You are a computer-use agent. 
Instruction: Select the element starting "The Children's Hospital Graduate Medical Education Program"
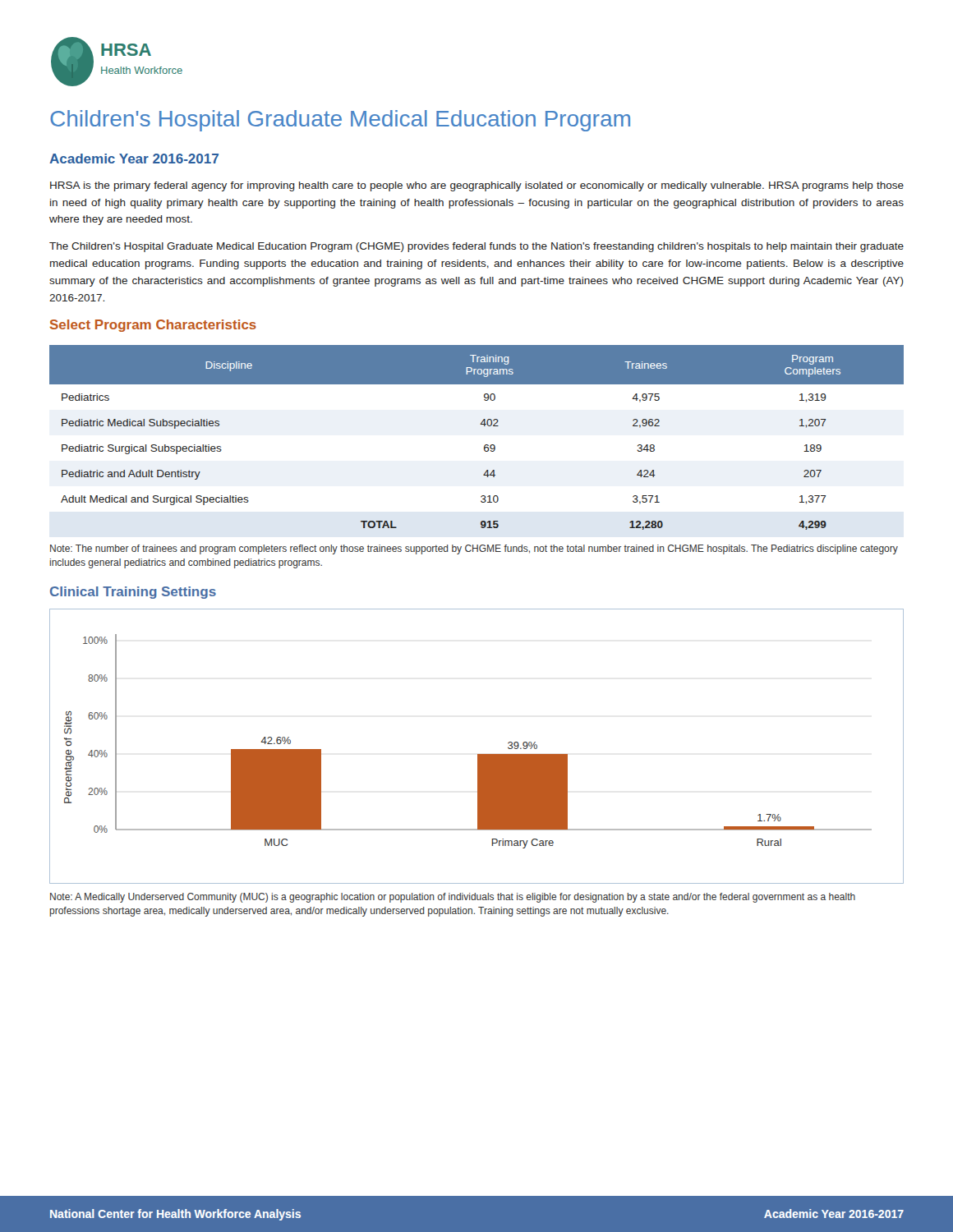[x=476, y=272]
